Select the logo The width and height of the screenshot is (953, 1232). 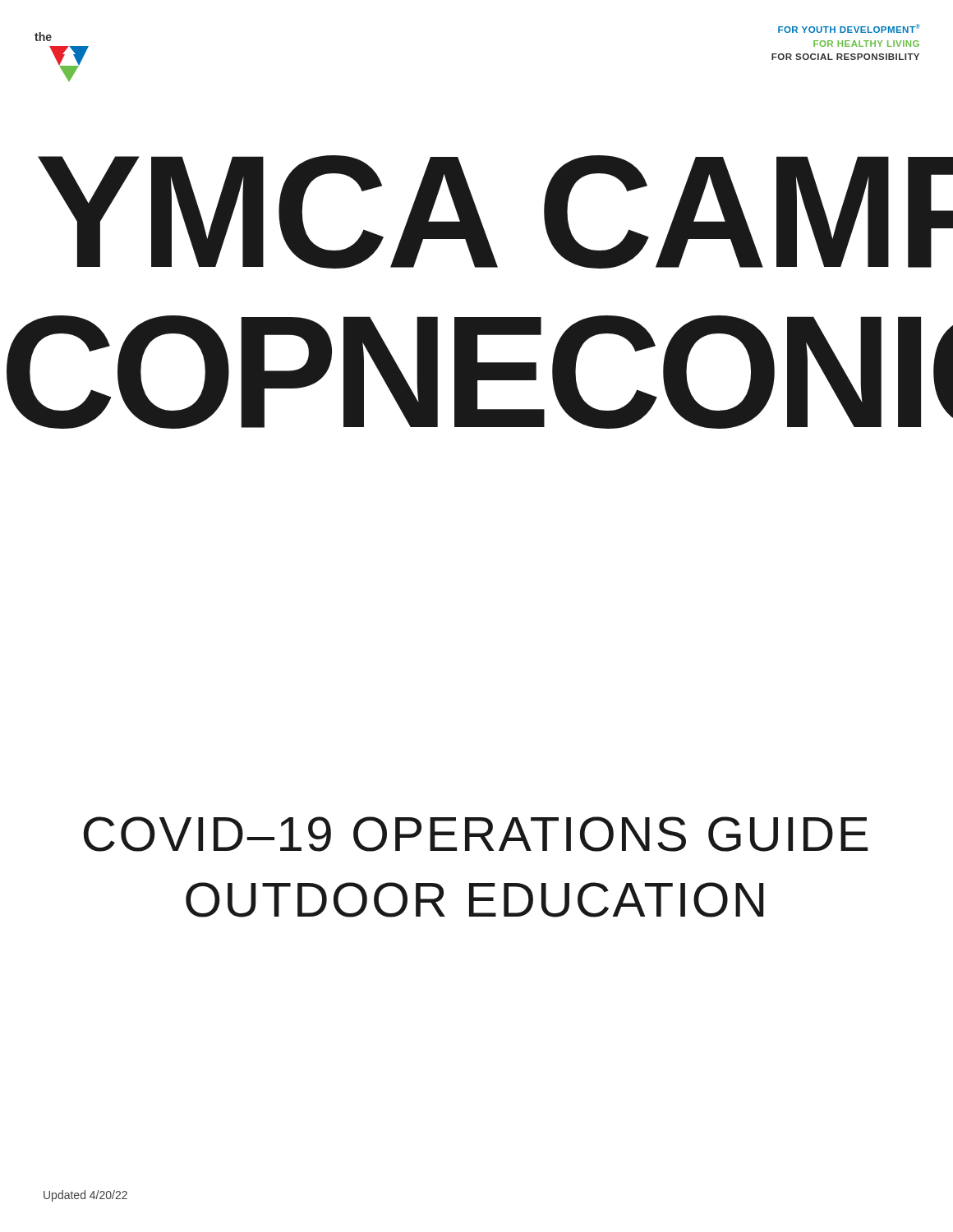(70, 54)
